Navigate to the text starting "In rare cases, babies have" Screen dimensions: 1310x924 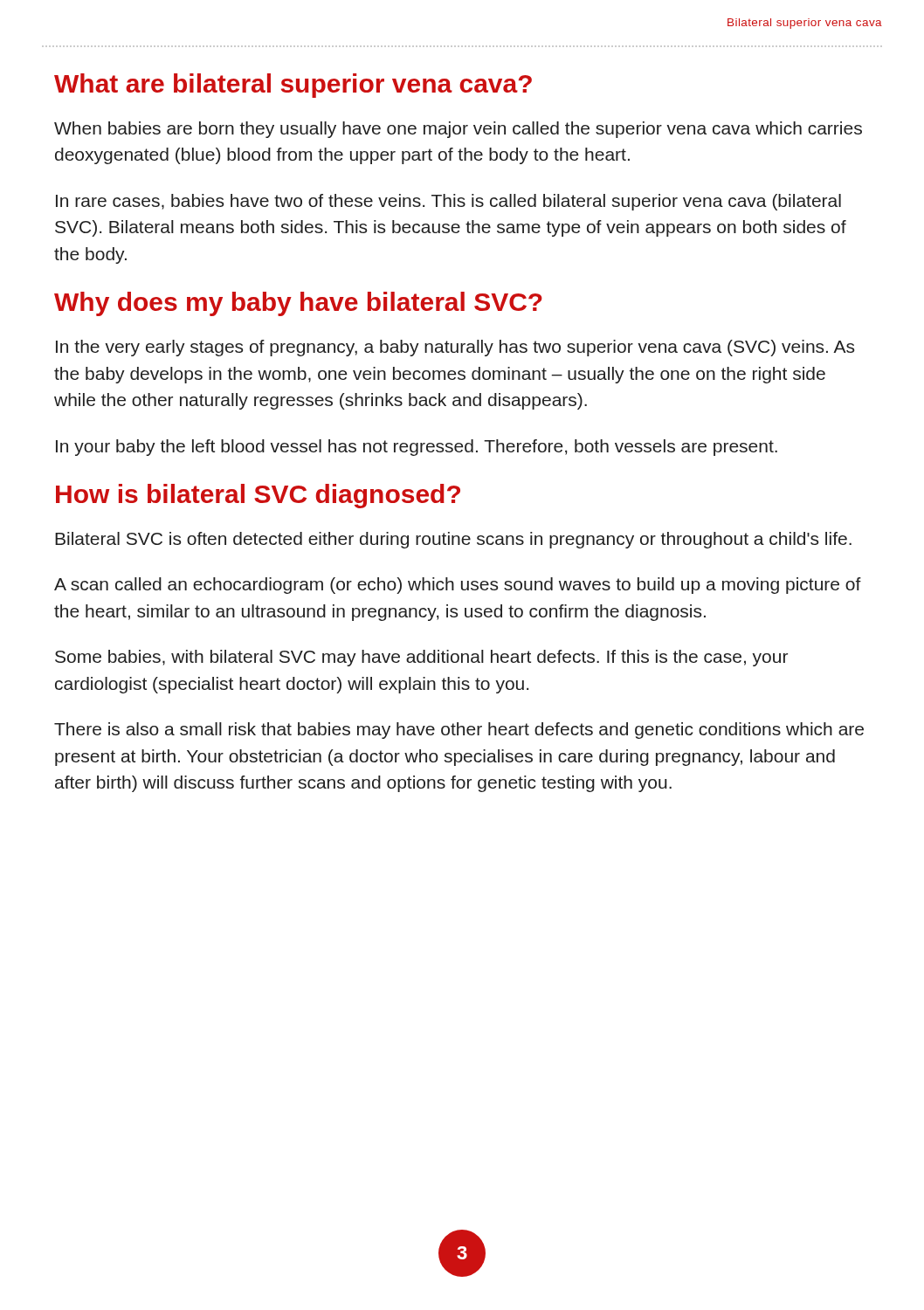coord(450,227)
